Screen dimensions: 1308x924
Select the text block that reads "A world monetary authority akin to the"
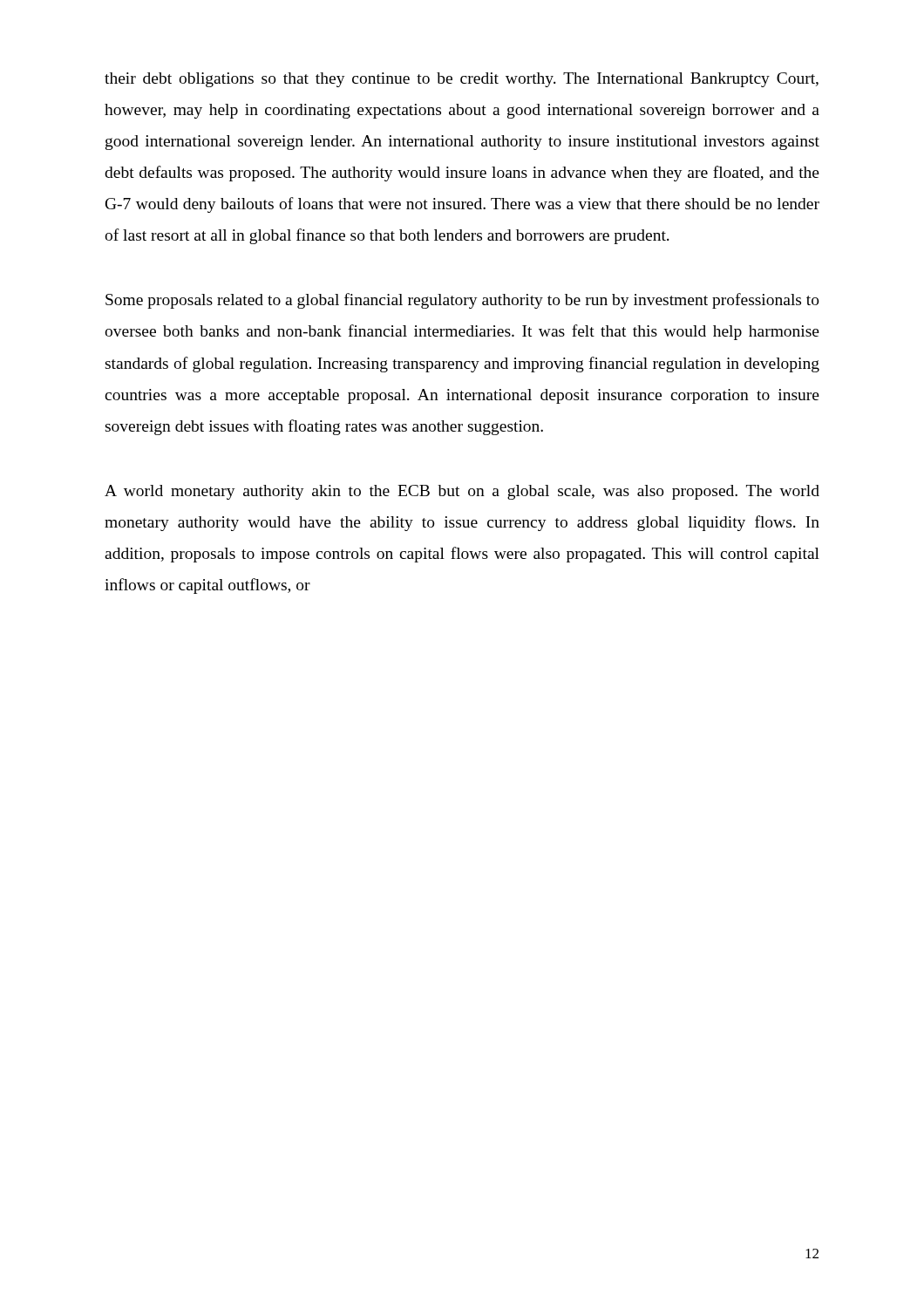(462, 537)
